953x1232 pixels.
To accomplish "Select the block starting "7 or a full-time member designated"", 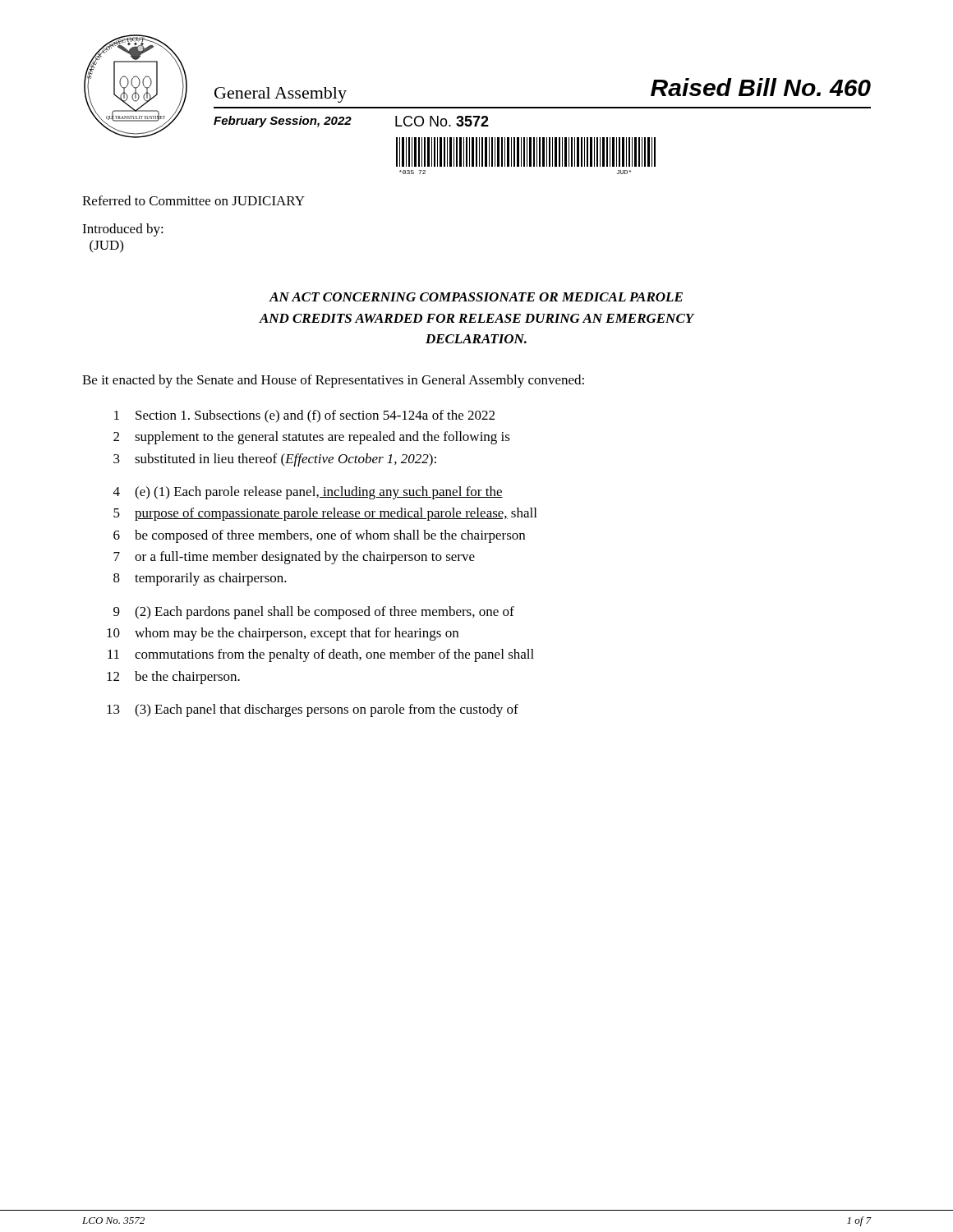I will (476, 557).
